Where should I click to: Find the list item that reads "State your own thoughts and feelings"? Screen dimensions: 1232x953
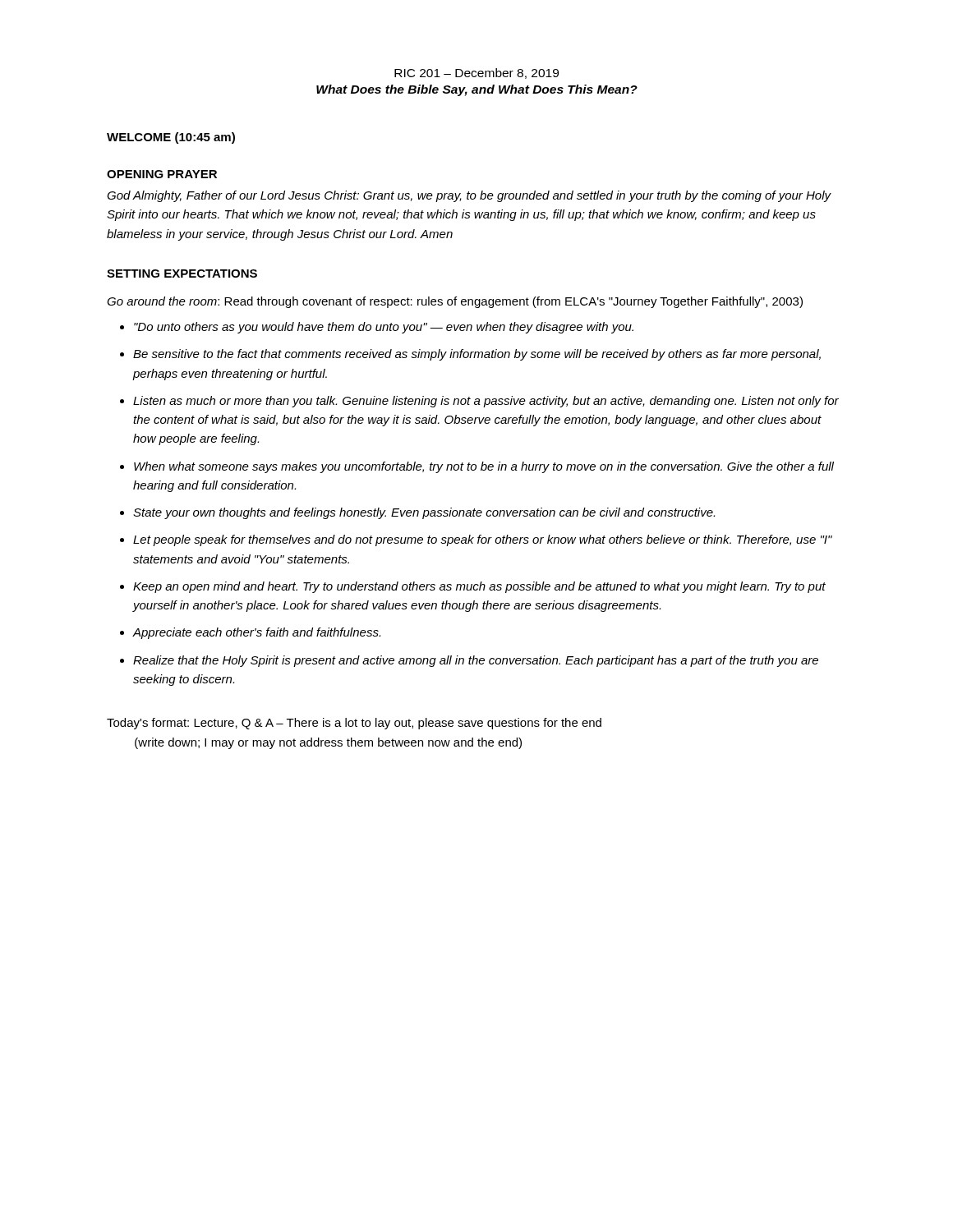pos(476,512)
